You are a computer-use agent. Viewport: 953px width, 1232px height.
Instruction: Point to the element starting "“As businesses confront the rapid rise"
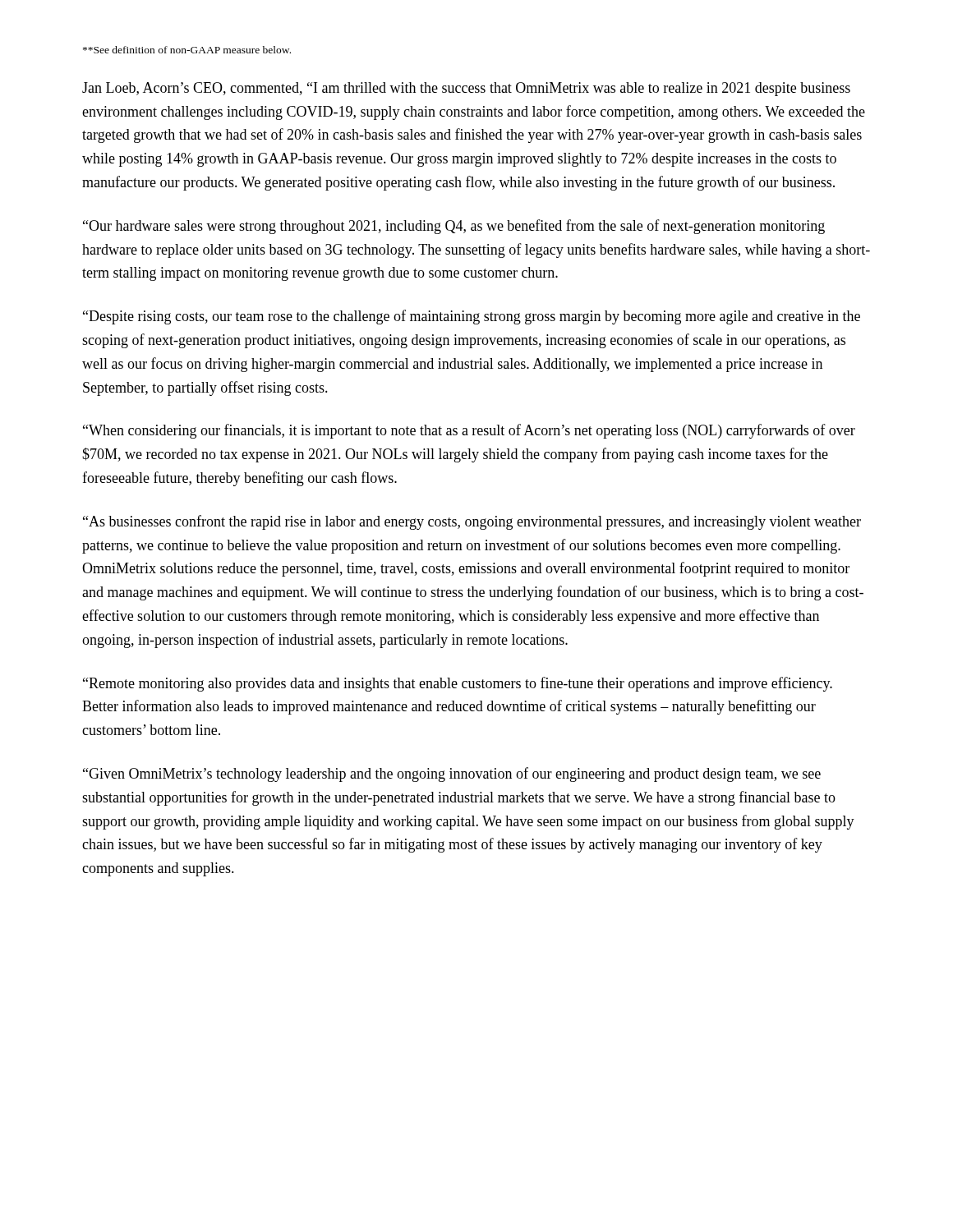[473, 581]
